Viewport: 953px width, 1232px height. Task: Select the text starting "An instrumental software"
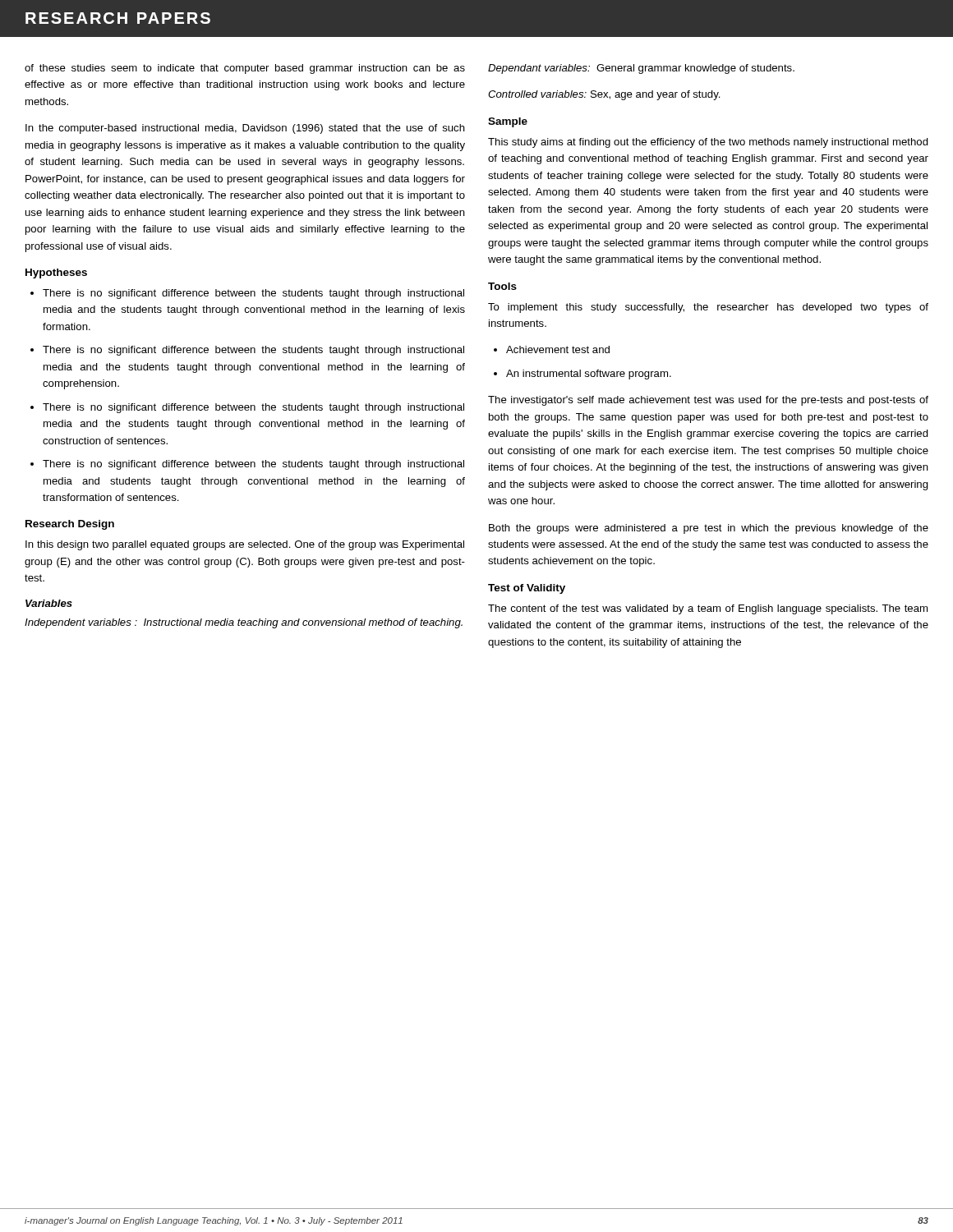coord(589,373)
